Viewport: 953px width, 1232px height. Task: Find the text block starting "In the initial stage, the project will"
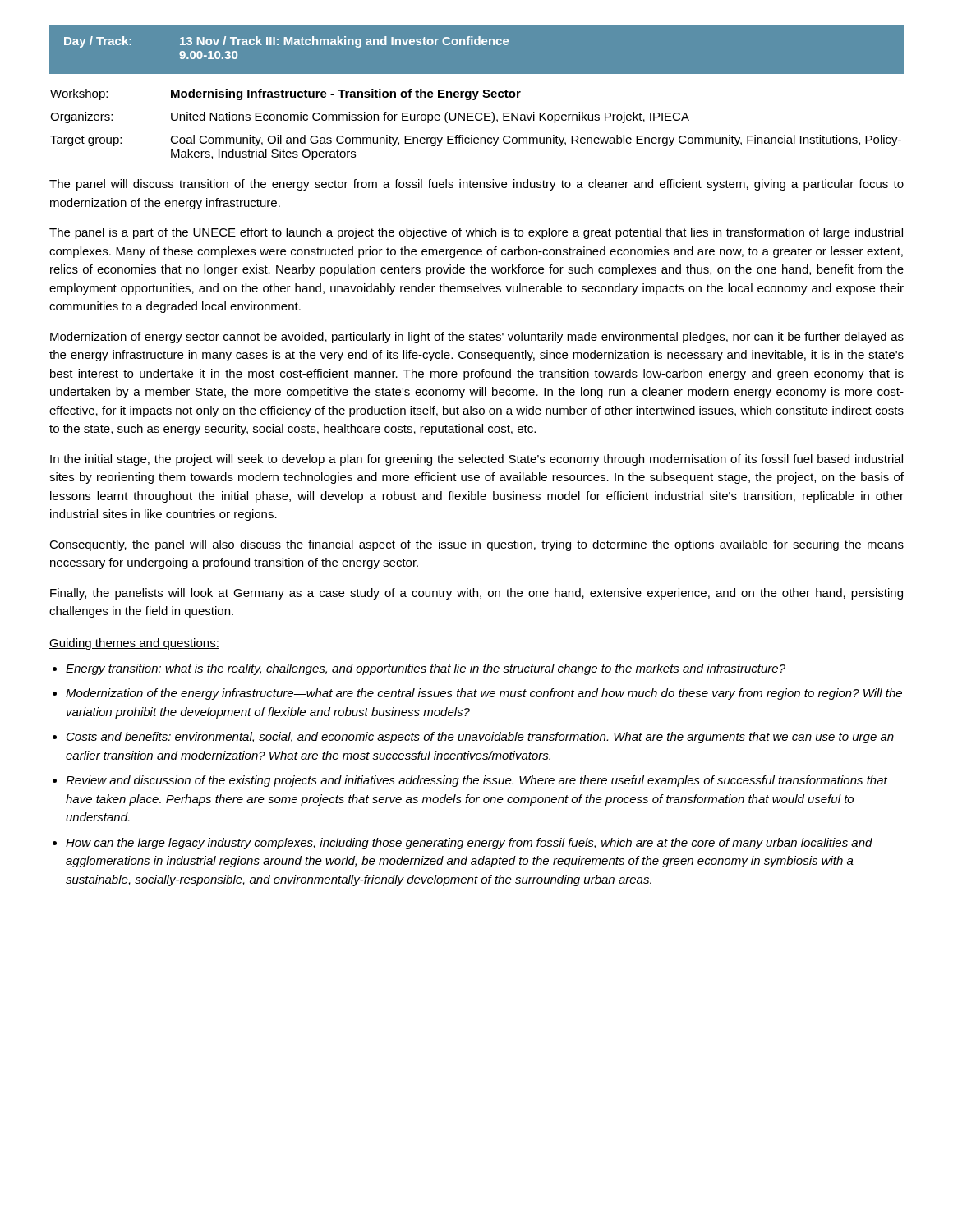pyautogui.click(x=476, y=486)
